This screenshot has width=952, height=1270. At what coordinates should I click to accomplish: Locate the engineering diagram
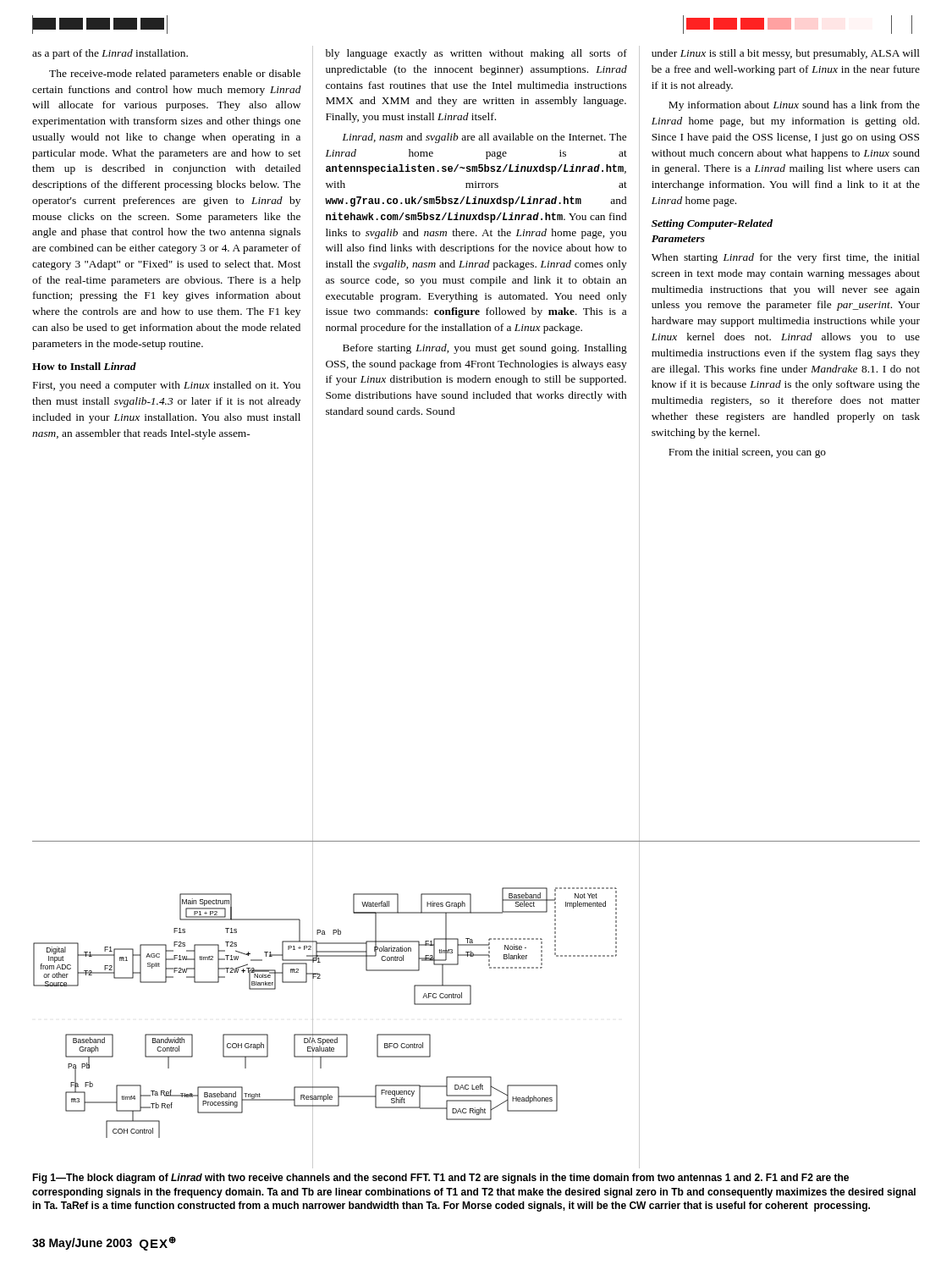(x=476, y=993)
